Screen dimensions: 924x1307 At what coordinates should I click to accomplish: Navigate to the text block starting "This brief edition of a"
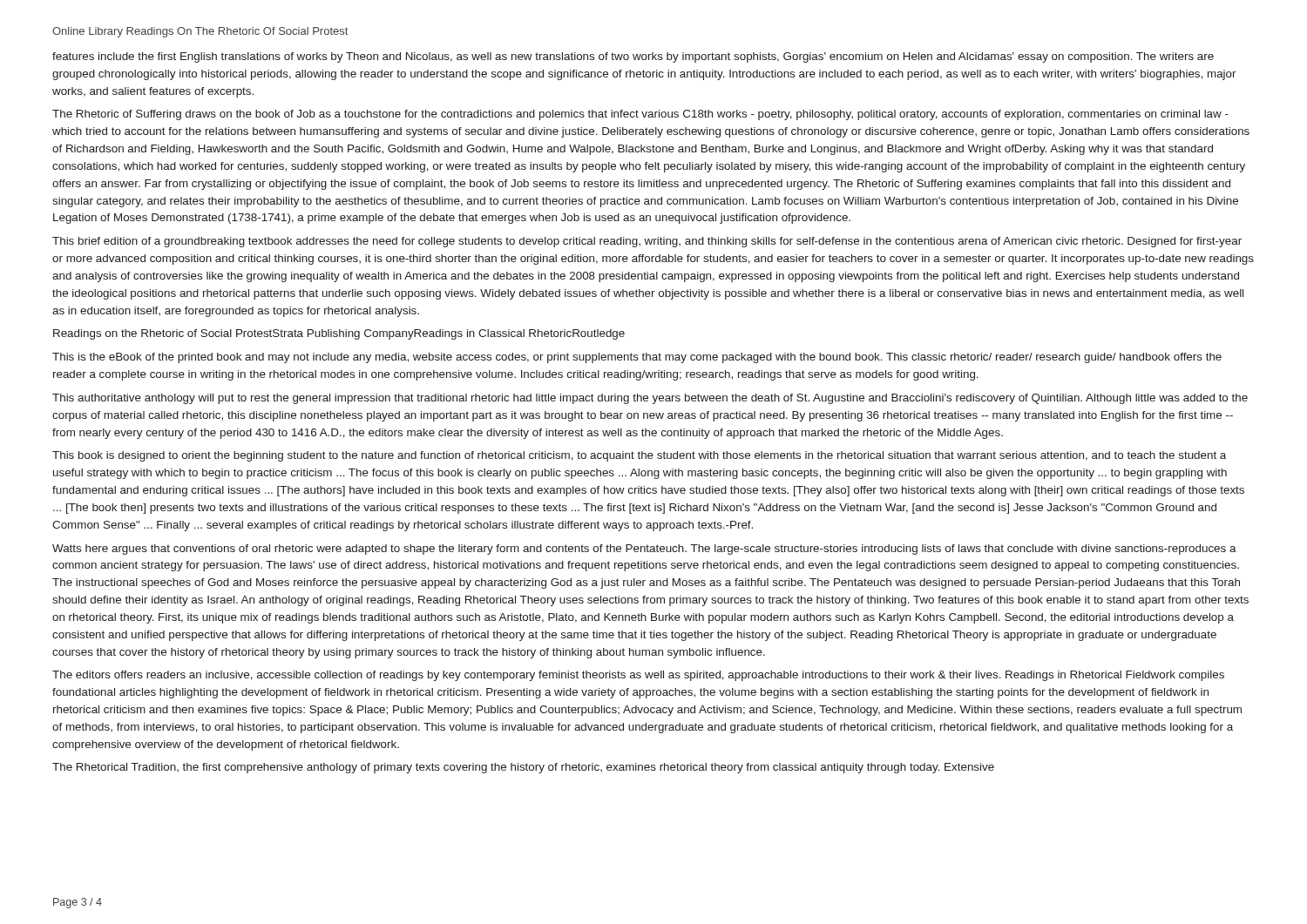pos(653,276)
